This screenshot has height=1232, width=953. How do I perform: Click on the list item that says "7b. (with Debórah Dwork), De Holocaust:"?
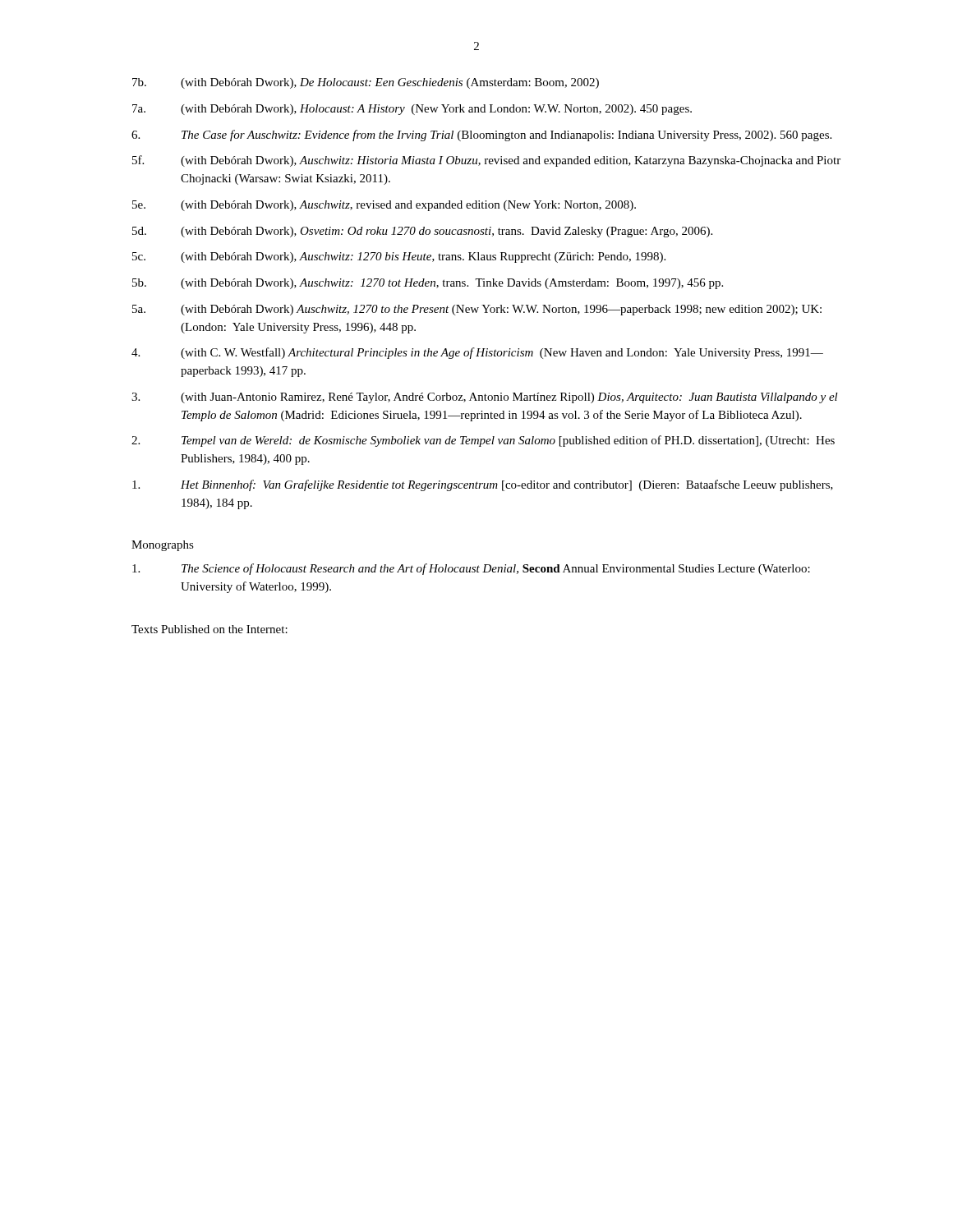click(x=493, y=83)
